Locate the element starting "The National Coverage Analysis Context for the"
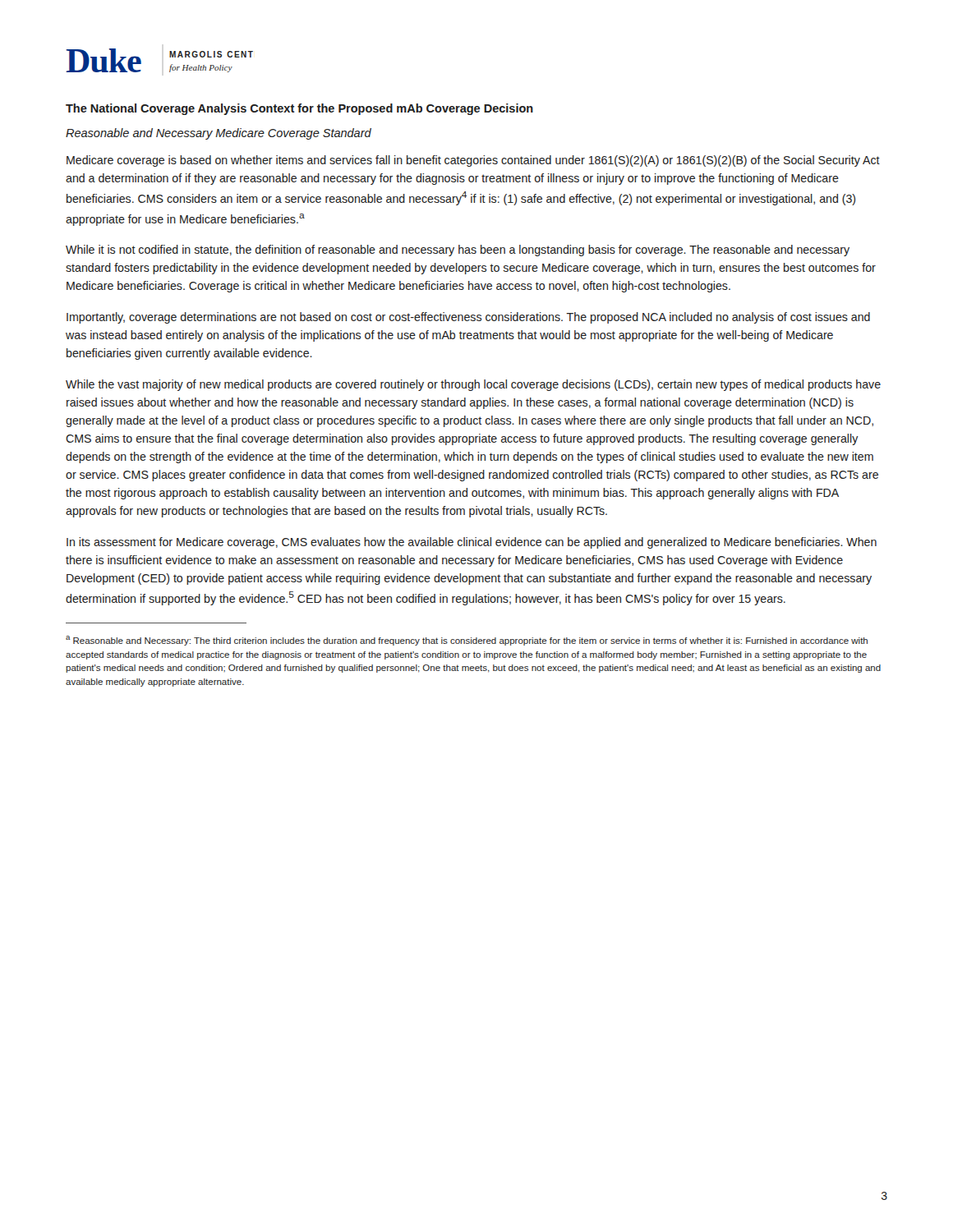Screen dimensions: 1232x953 [x=300, y=108]
